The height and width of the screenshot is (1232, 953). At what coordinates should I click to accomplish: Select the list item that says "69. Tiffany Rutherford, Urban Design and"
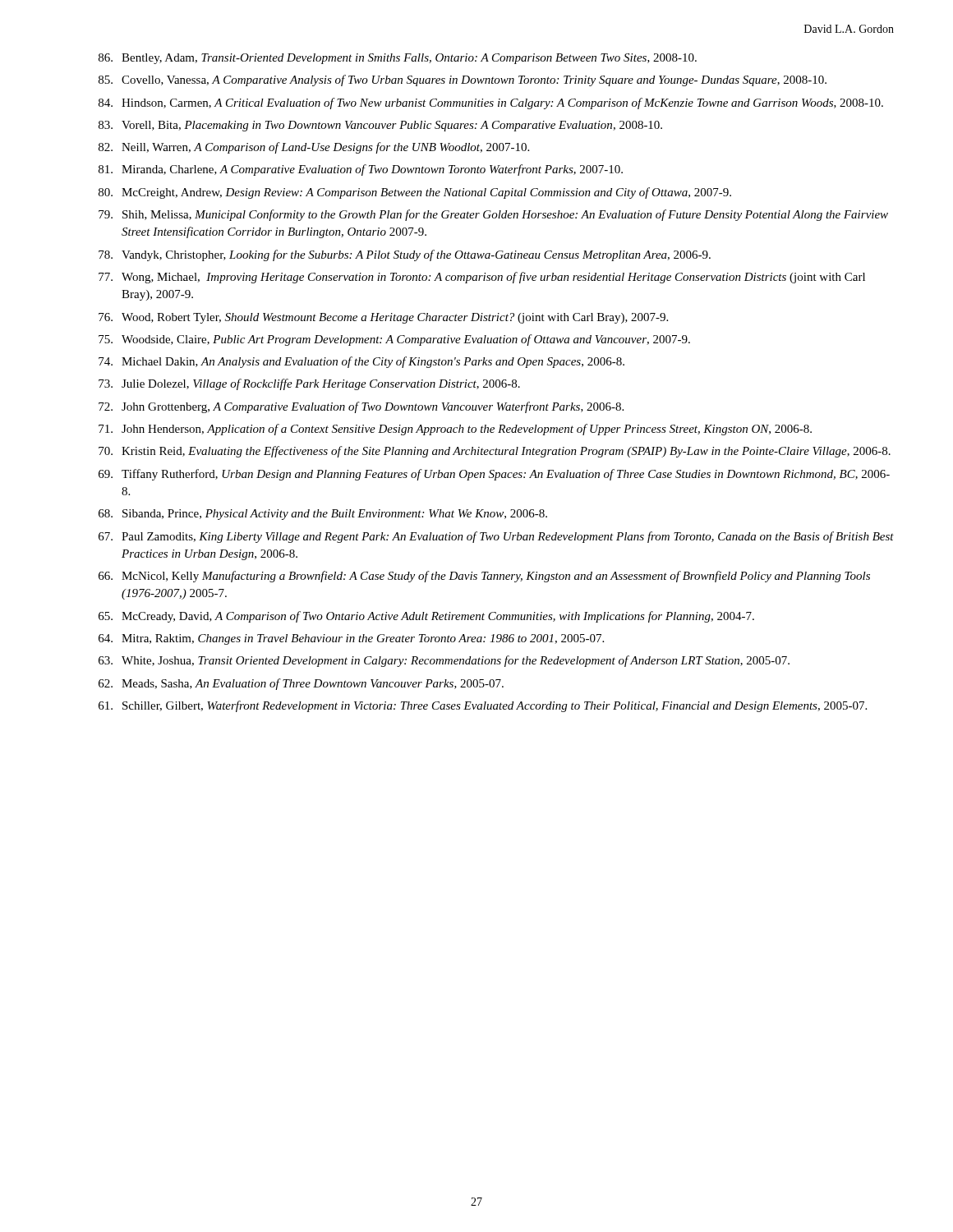(488, 483)
